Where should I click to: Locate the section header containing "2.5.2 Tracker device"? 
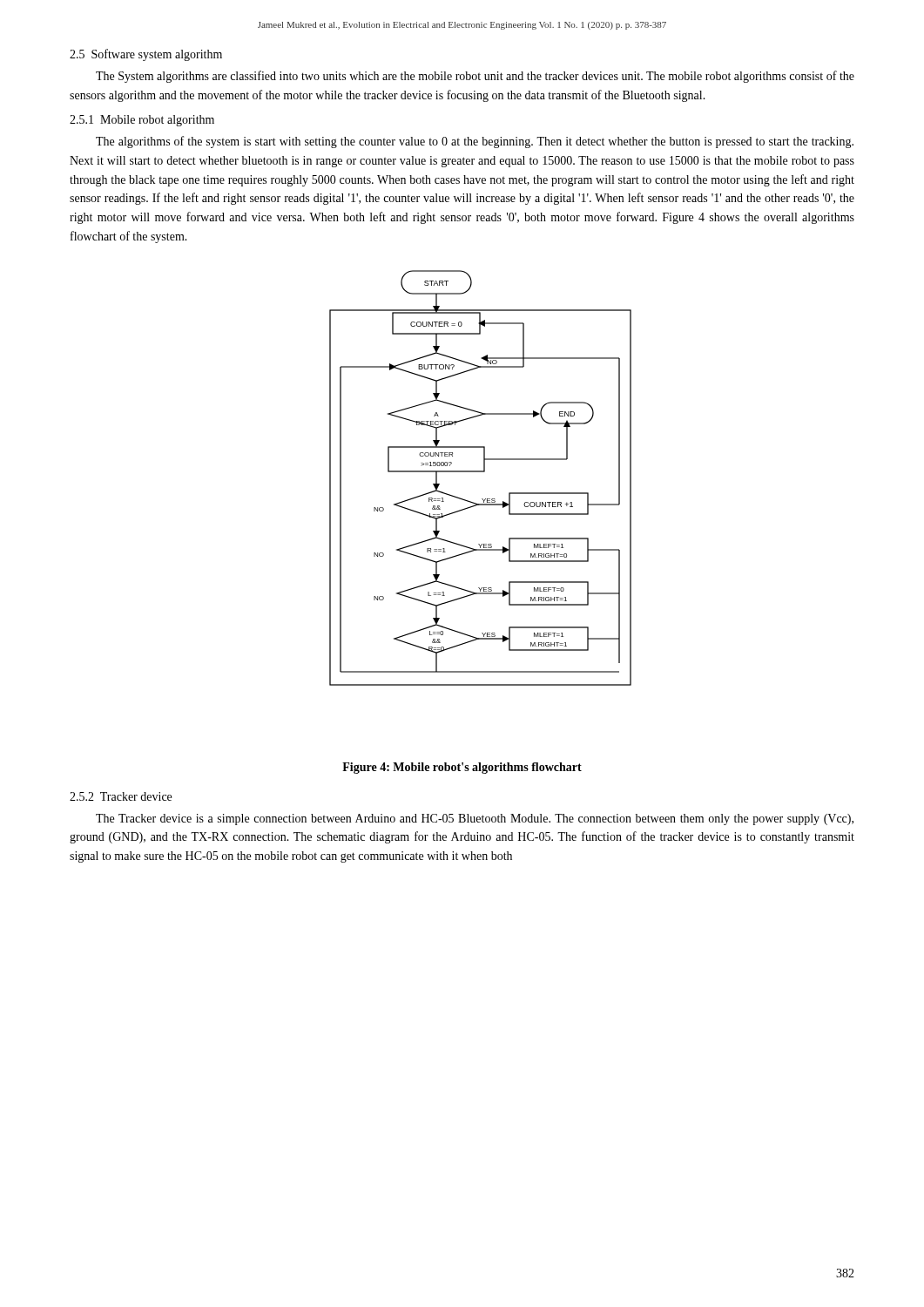point(121,796)
